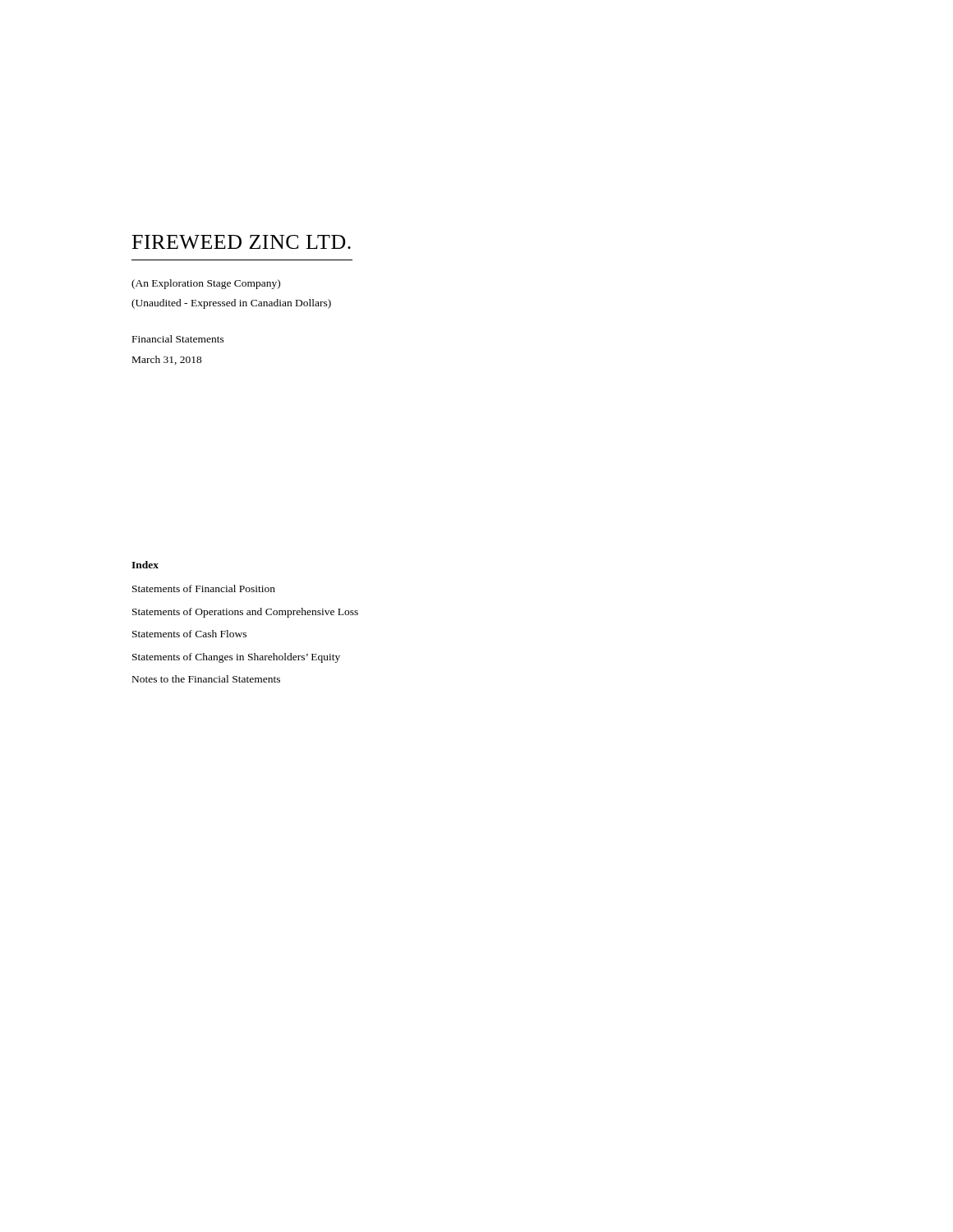The image size is (953, 1232).
Task: Click on the text containing "Financial Statements"
Action: click(x=178, y=338)
